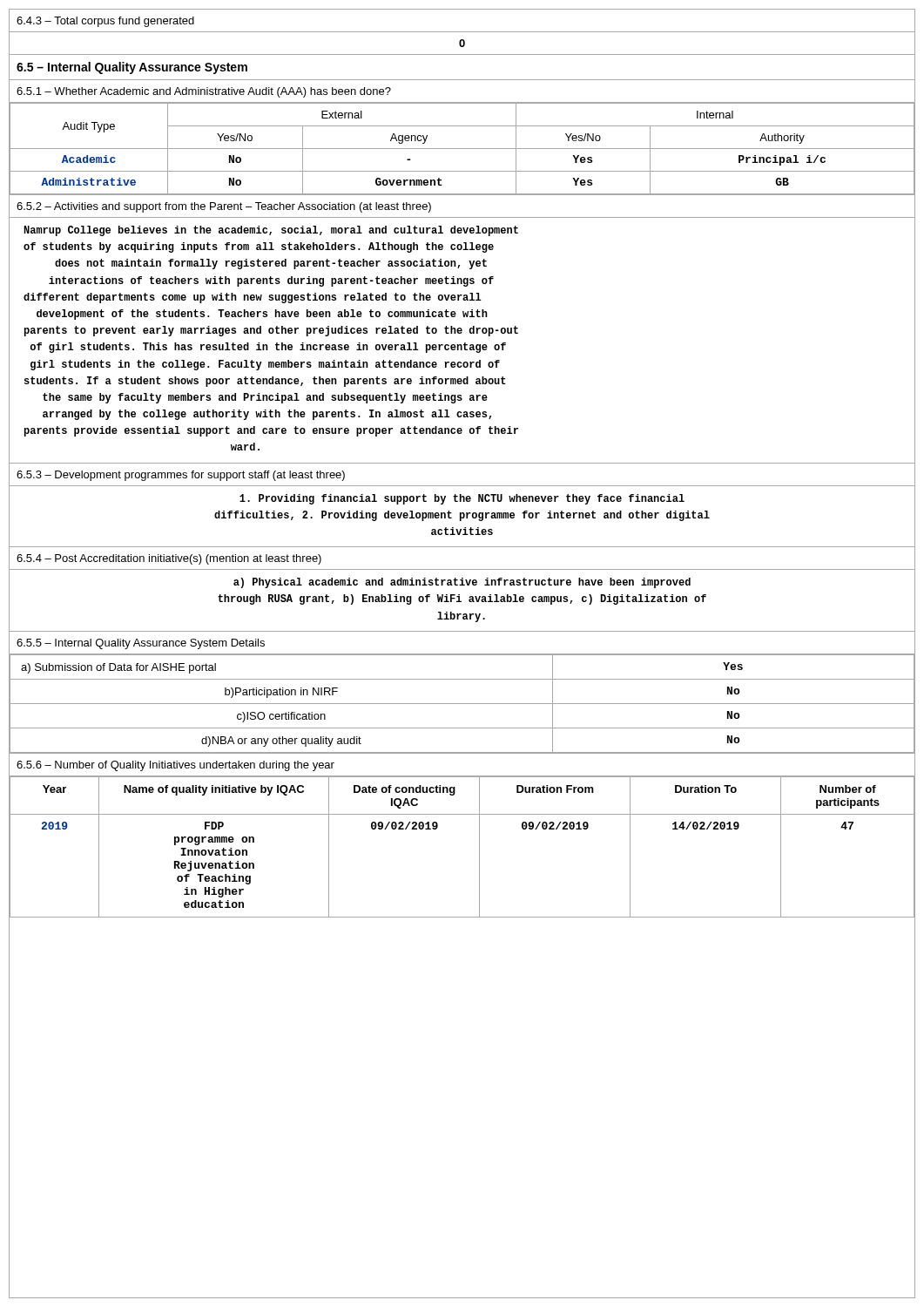Point to the block beginning "a) Physical academic and administrative infrastructure"
The height and width of the screenshot is (1307, 924).
[462, 600]
